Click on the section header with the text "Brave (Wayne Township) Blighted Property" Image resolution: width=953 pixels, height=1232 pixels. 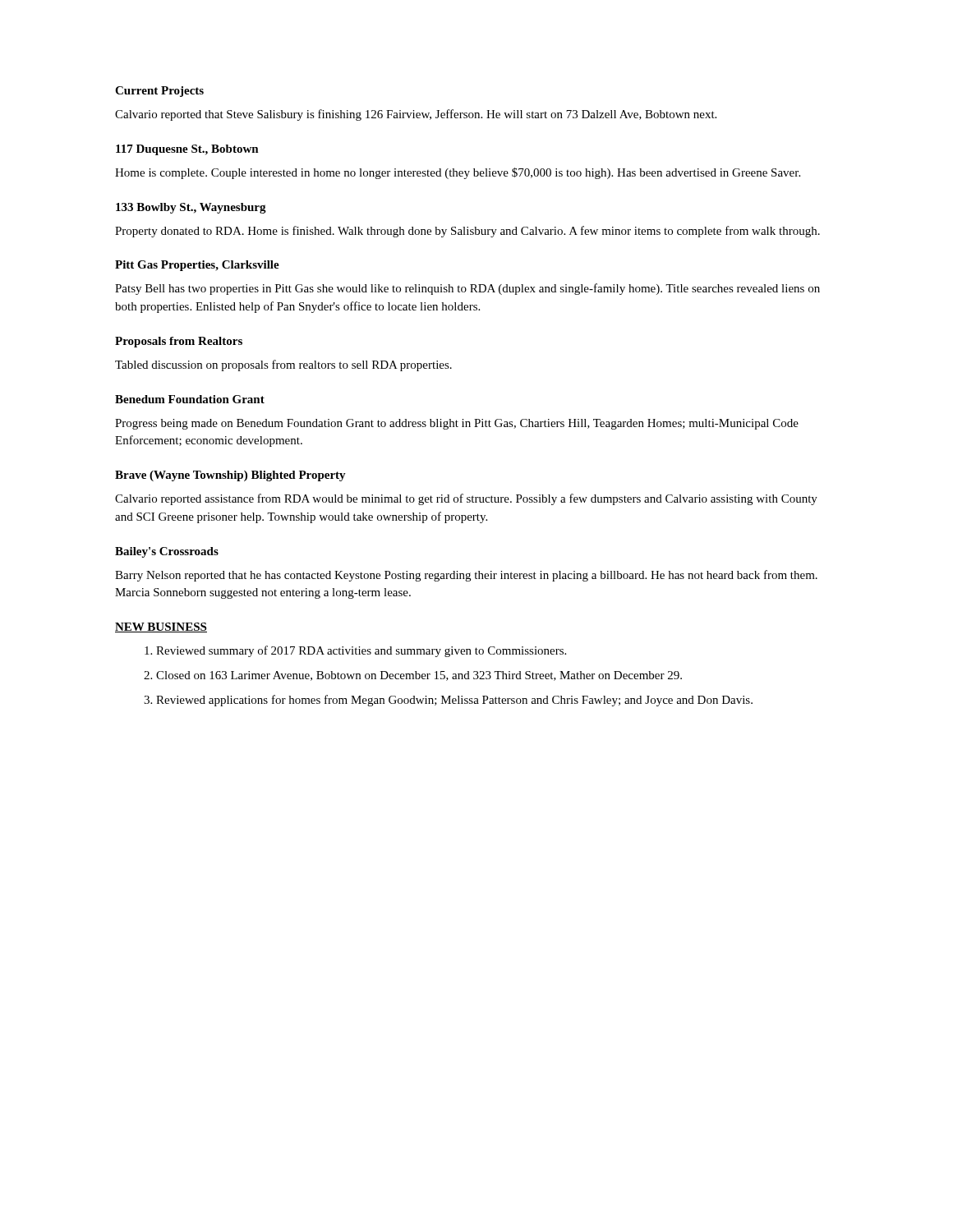click(x=230, y=475)
